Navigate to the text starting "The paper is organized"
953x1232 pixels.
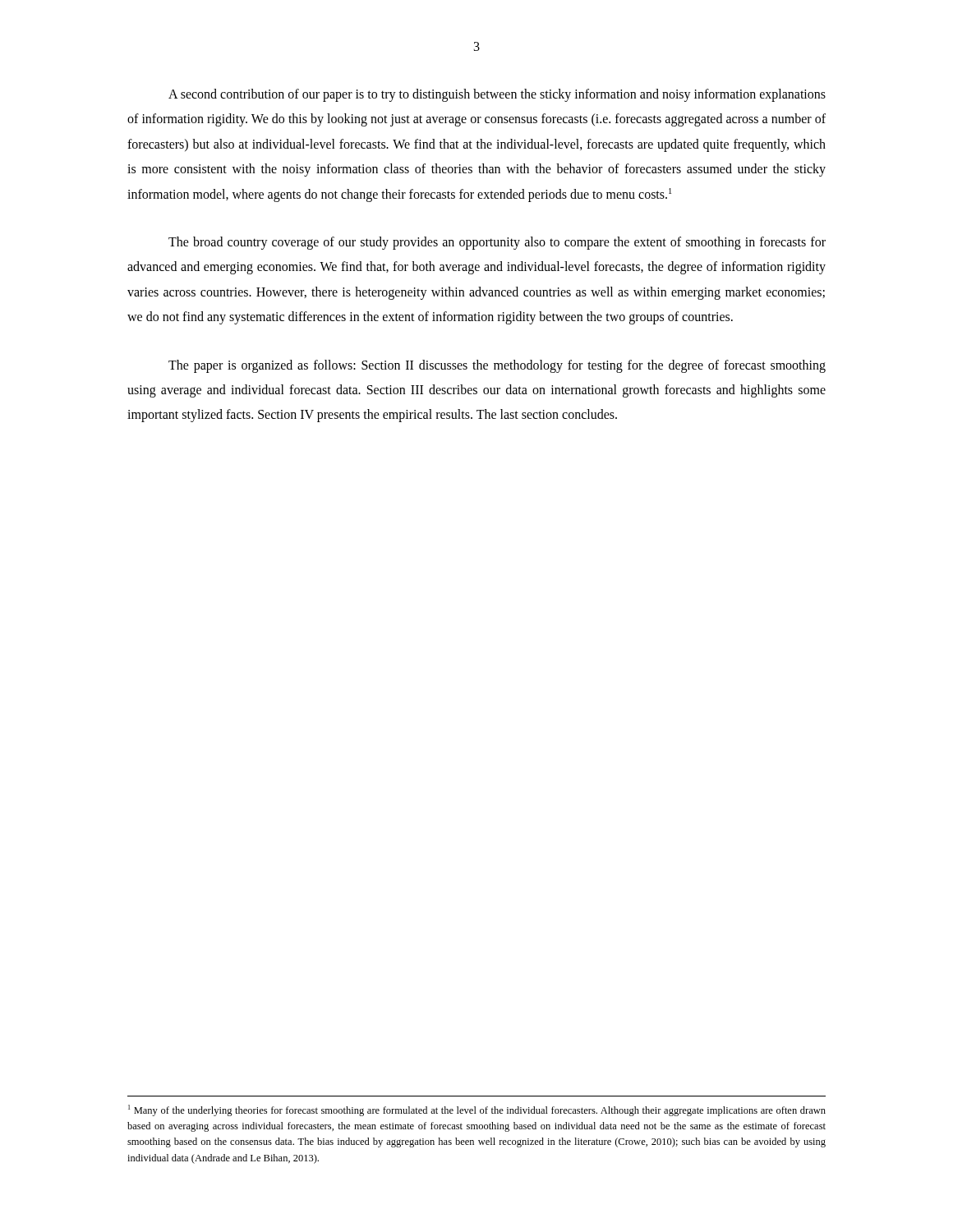(476, 390)
